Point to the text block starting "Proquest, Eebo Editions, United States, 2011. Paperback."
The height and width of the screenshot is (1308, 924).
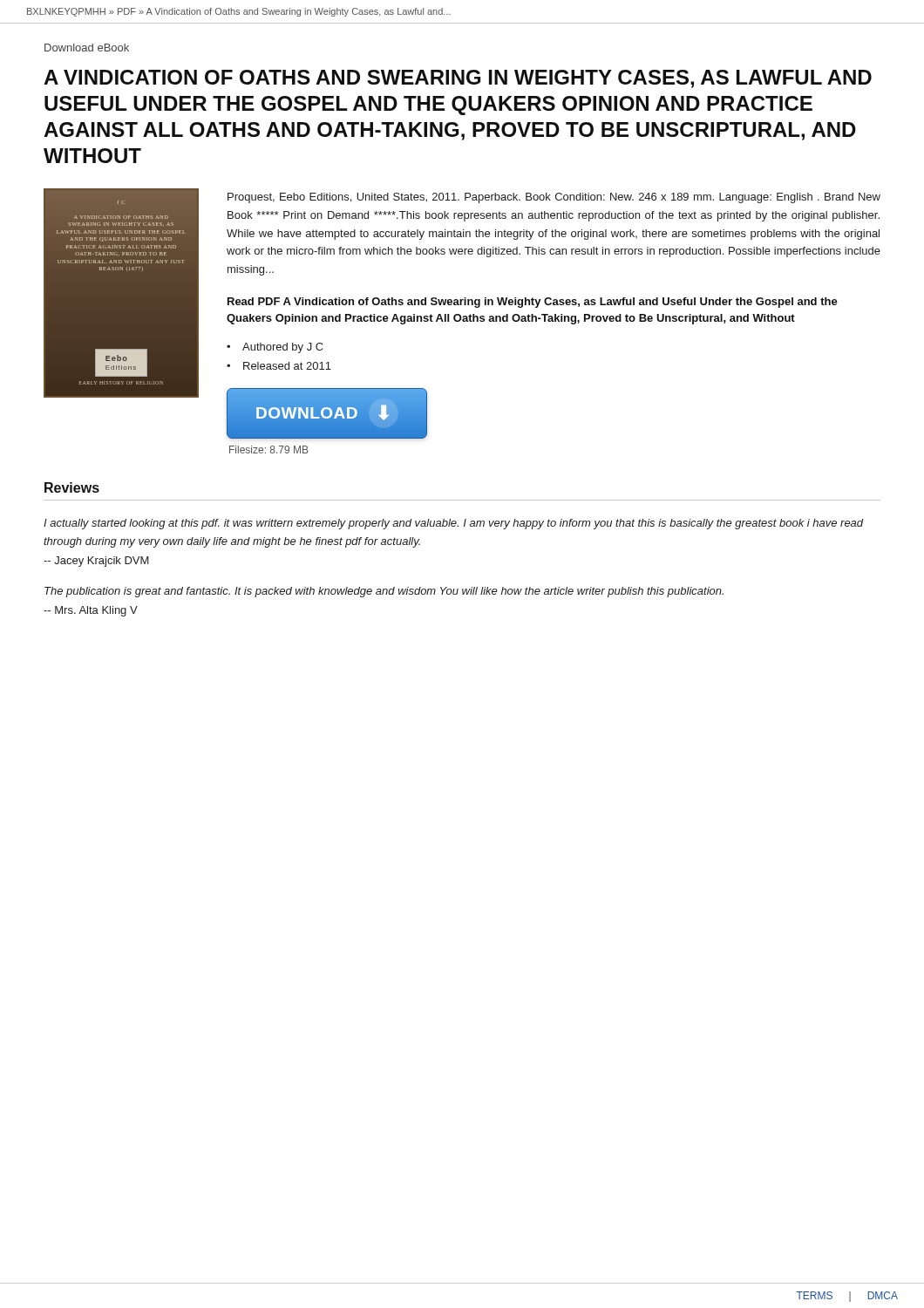[554, 233]
